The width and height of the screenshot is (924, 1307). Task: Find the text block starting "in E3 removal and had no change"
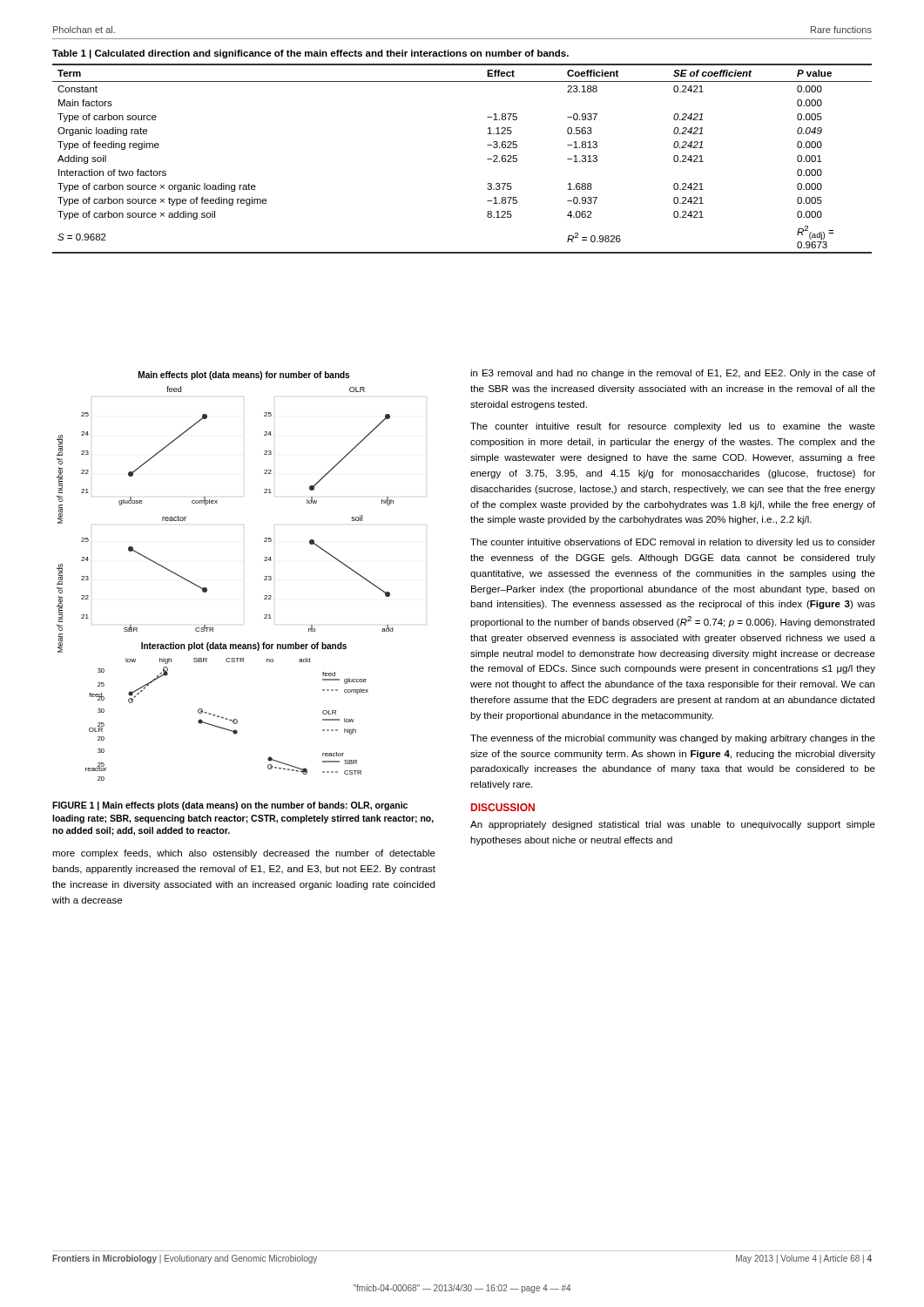tap(673, 388)
